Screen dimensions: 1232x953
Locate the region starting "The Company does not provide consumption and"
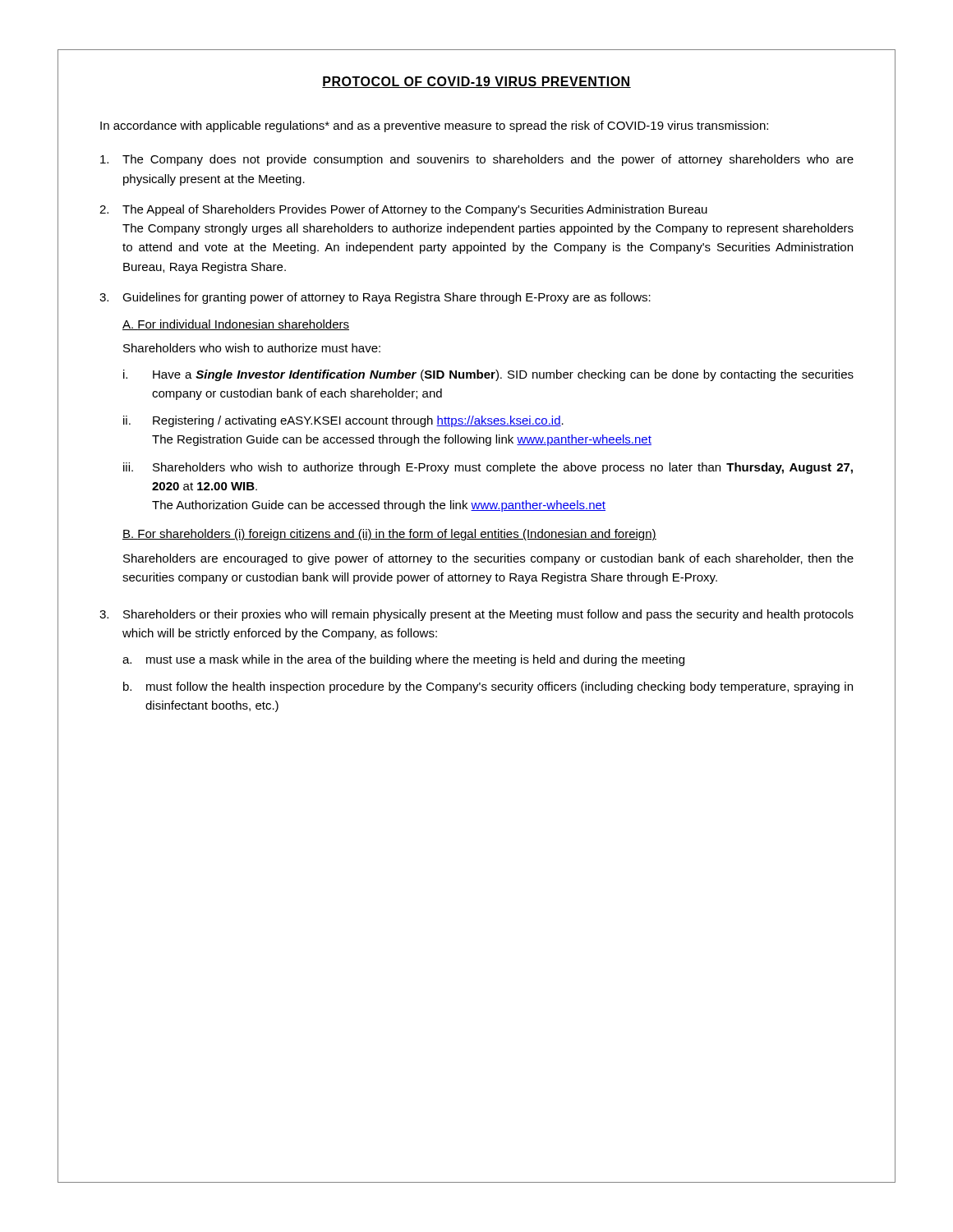476,169
